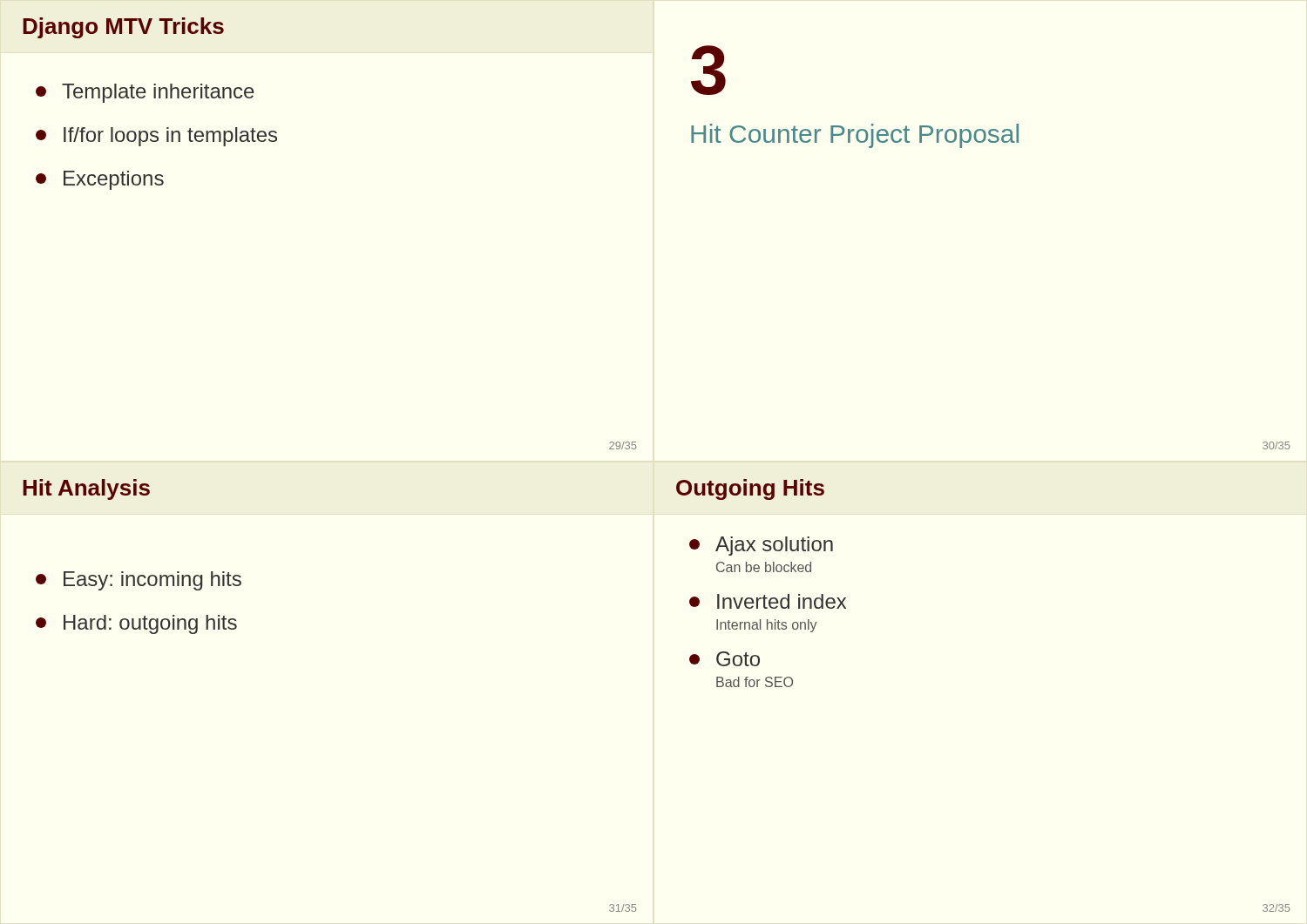Find the text block starting "Easy: incoming hits"

click(139, 579)
